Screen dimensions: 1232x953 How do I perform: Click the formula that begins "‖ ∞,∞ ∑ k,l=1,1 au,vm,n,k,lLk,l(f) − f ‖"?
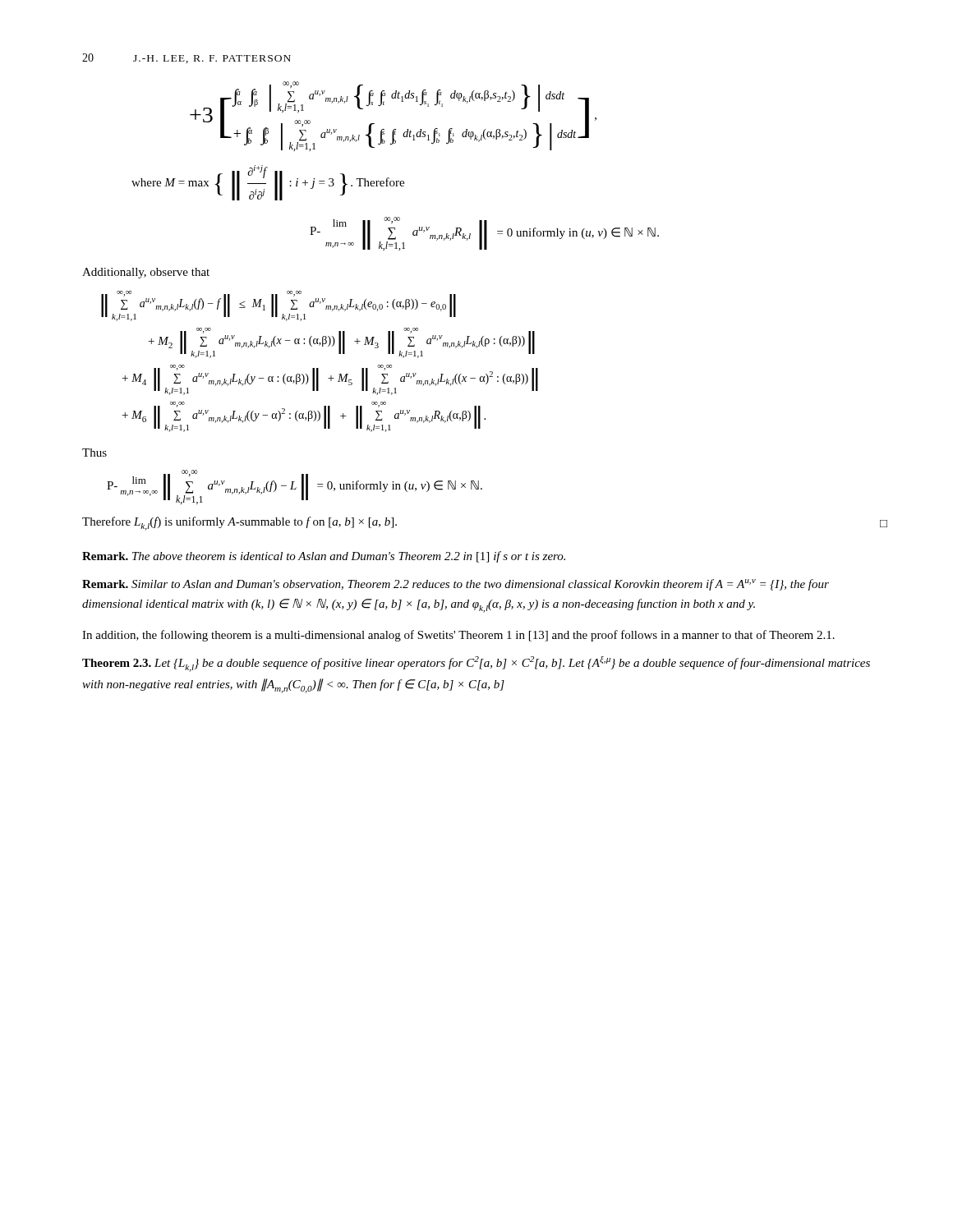click(493, 360)
